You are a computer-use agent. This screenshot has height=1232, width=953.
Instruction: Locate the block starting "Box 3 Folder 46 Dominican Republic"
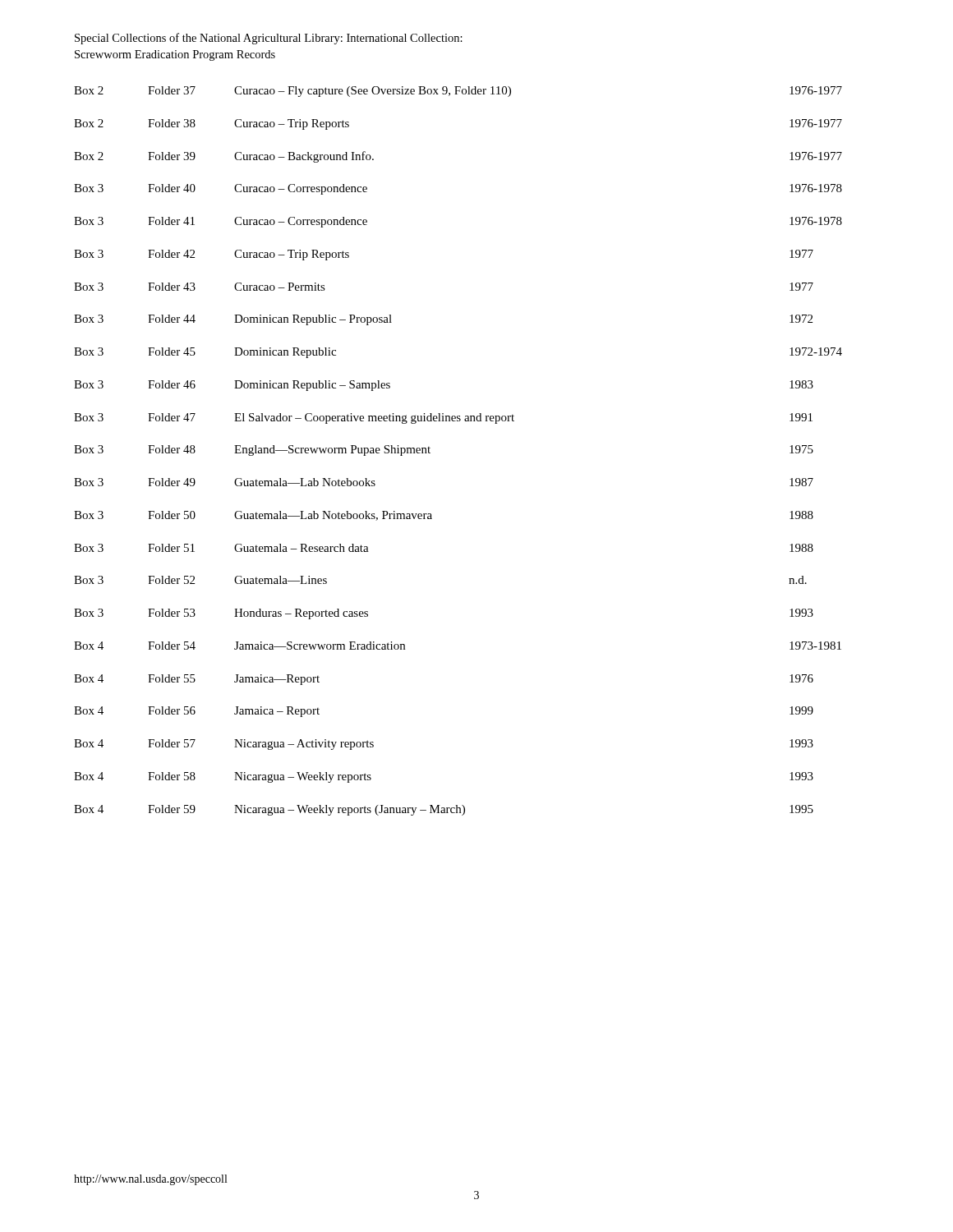[x=92, y=386]
